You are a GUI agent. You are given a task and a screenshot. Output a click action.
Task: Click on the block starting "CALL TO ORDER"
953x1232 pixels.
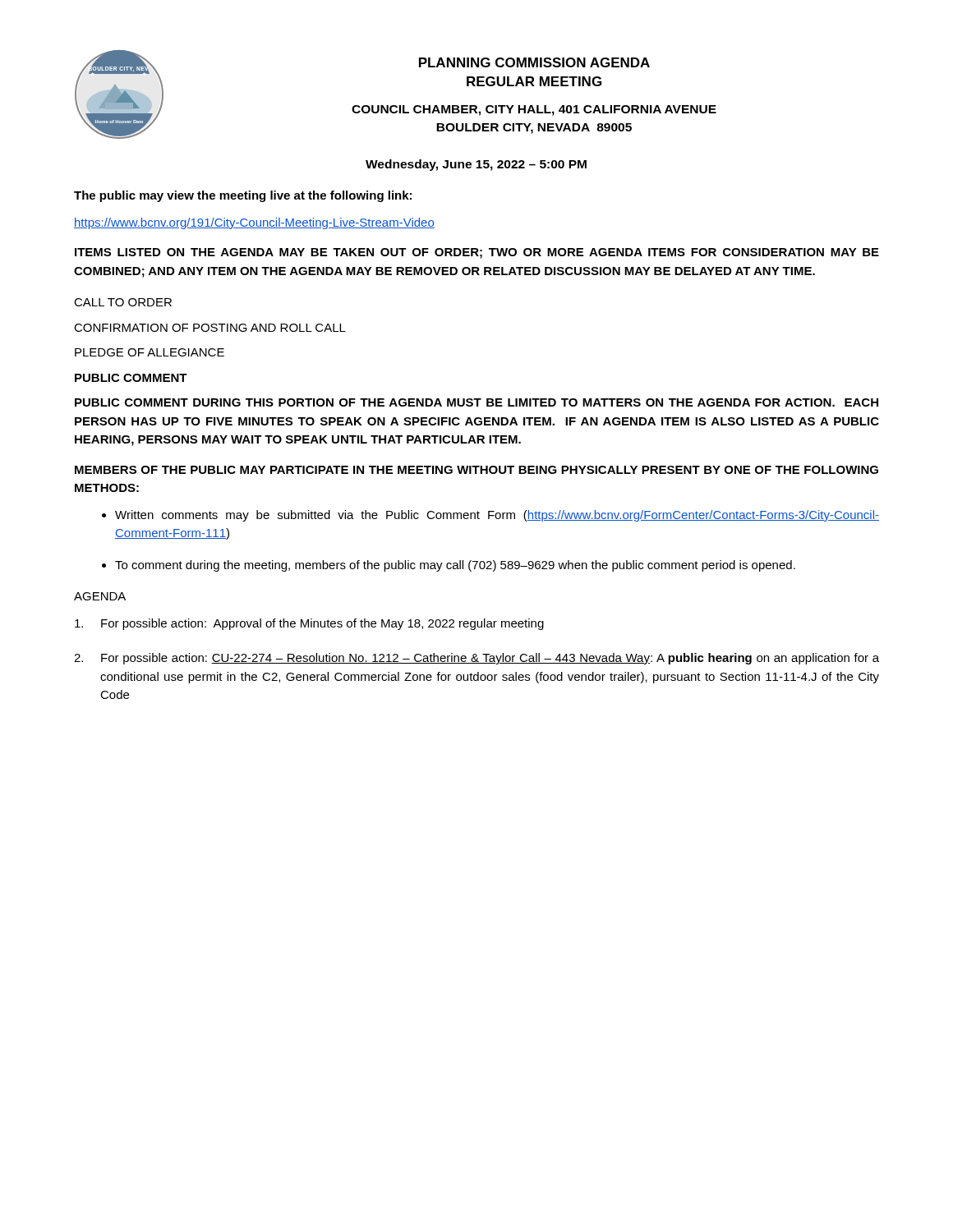(123, 302)
